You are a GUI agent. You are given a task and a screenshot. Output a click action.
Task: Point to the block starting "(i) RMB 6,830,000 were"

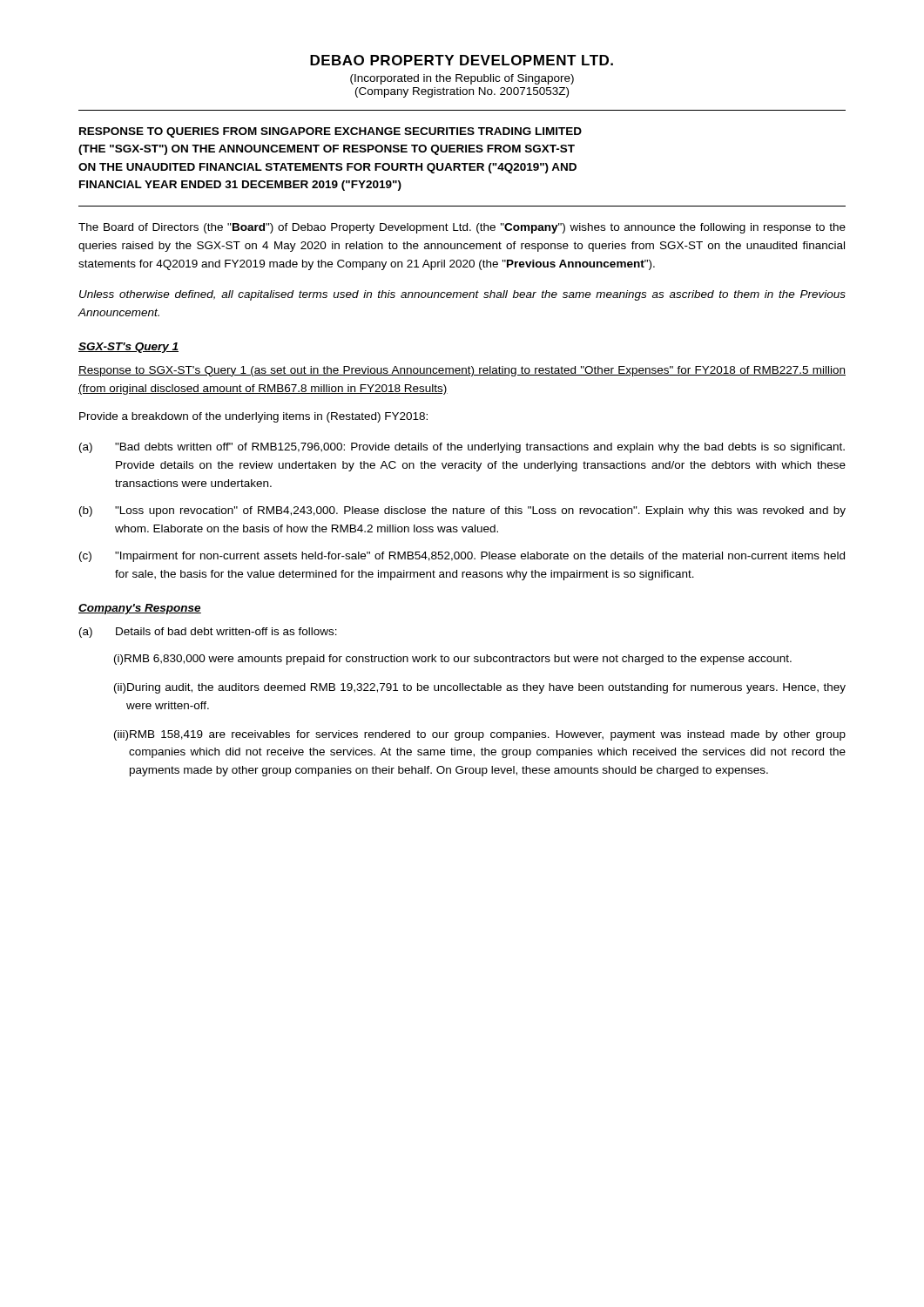[x=462, y=659]
